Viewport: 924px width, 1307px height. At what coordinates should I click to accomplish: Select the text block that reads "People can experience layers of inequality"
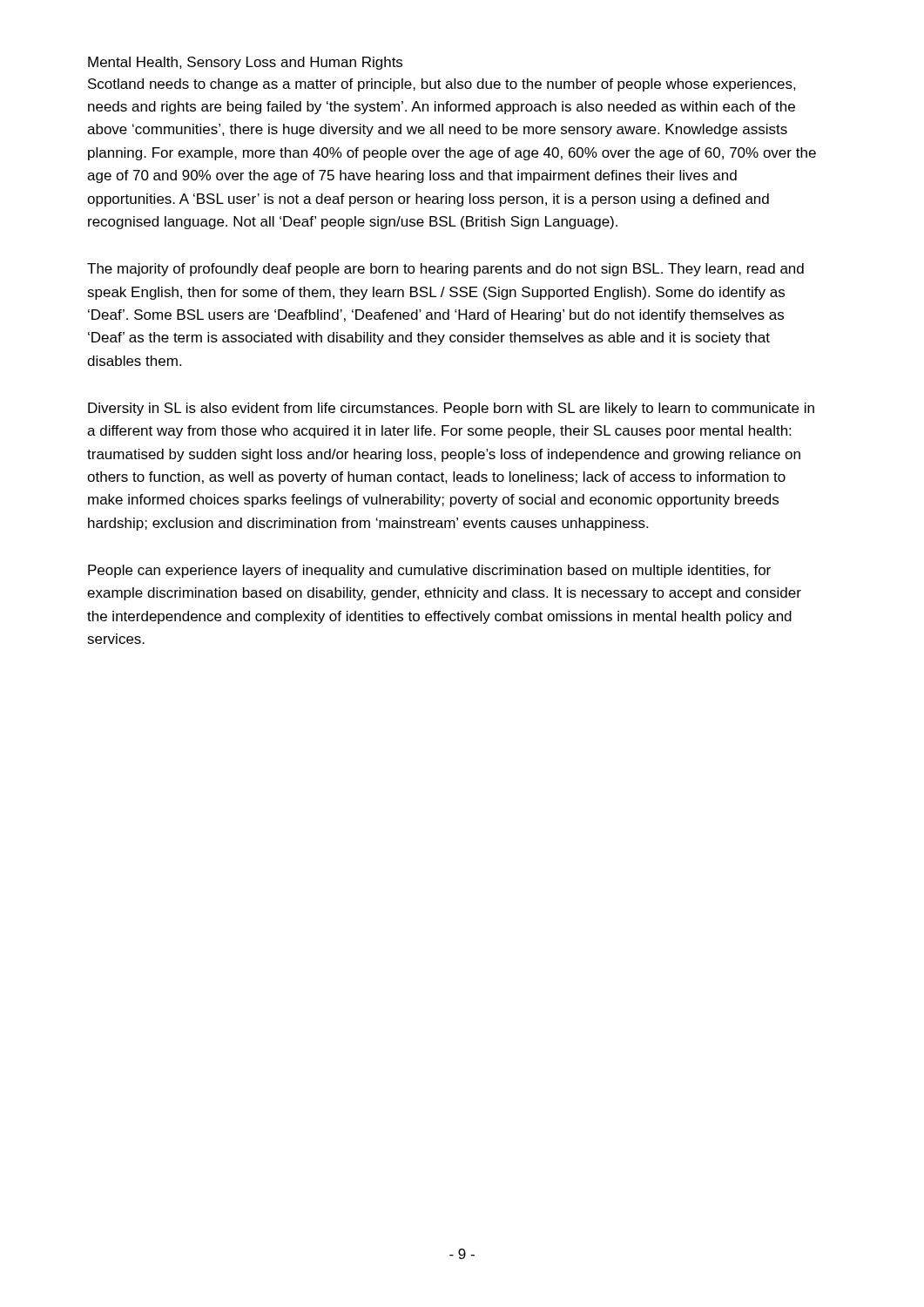click(x=444, y=605)
